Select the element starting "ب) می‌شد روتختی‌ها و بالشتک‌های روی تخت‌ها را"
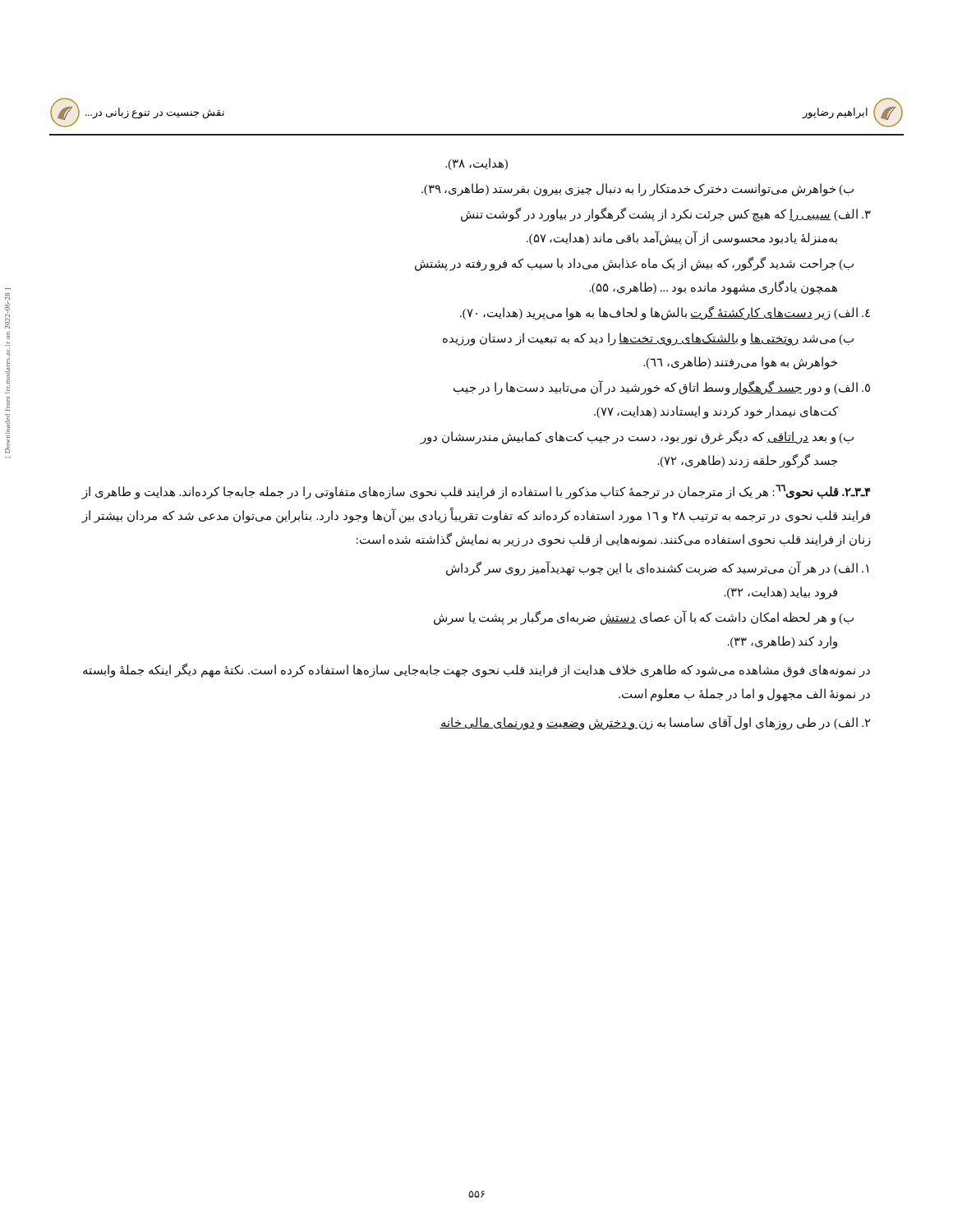Viewport: 953px width, 1232px height. click(x=648, y=338)
